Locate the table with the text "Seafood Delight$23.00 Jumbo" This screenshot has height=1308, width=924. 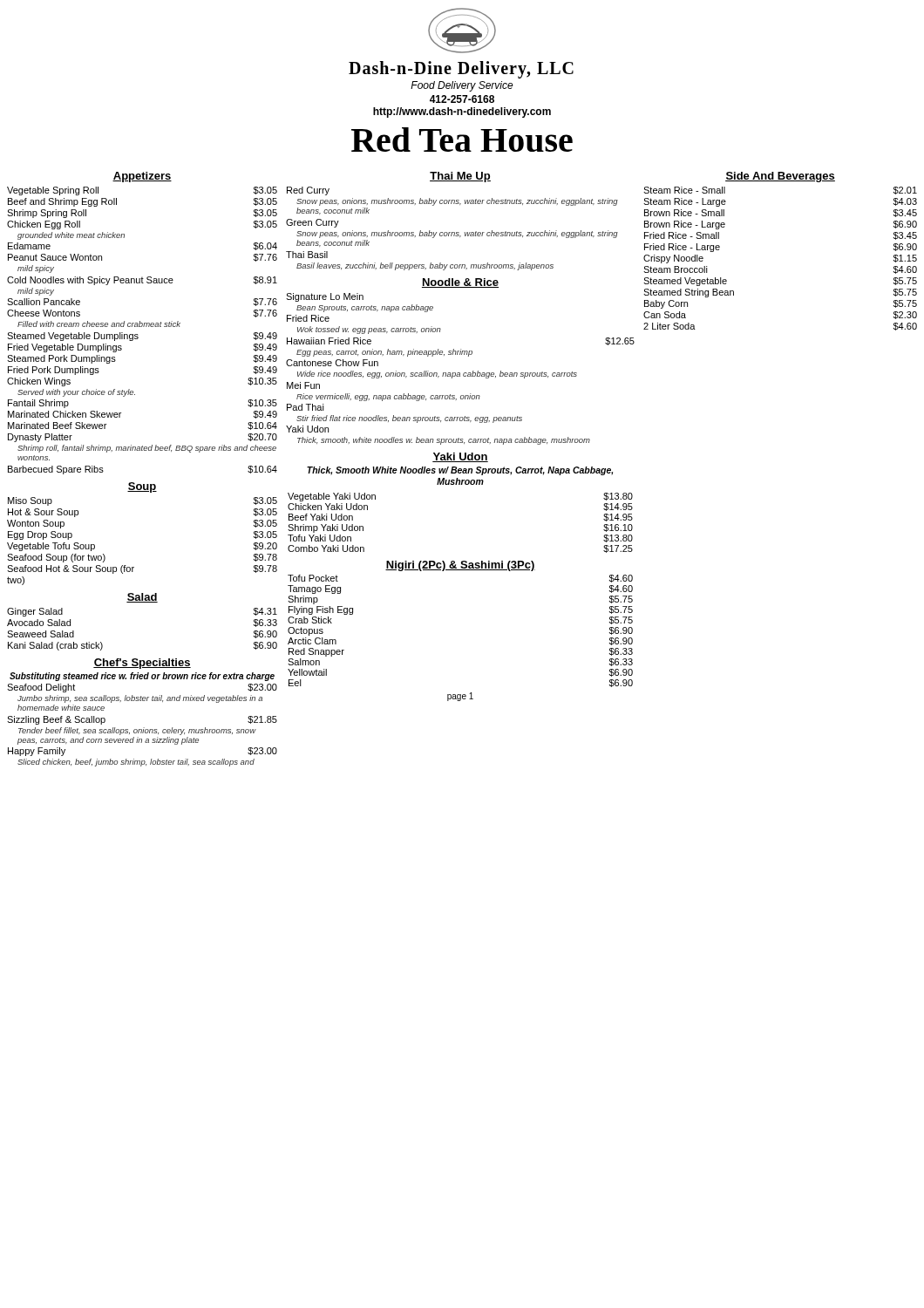142,724
